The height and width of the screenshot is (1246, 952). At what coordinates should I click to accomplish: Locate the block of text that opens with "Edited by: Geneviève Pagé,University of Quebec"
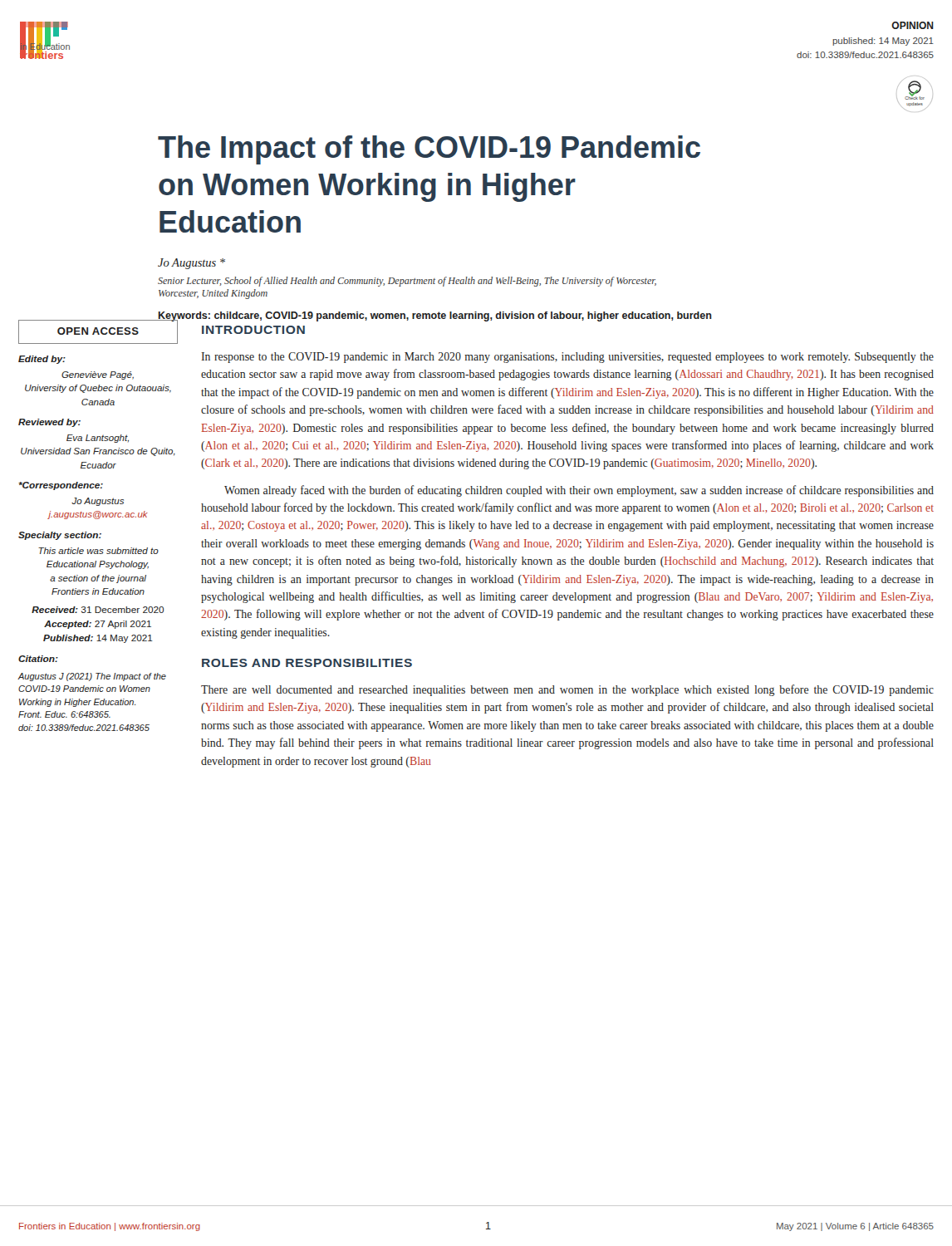(98, 380)
